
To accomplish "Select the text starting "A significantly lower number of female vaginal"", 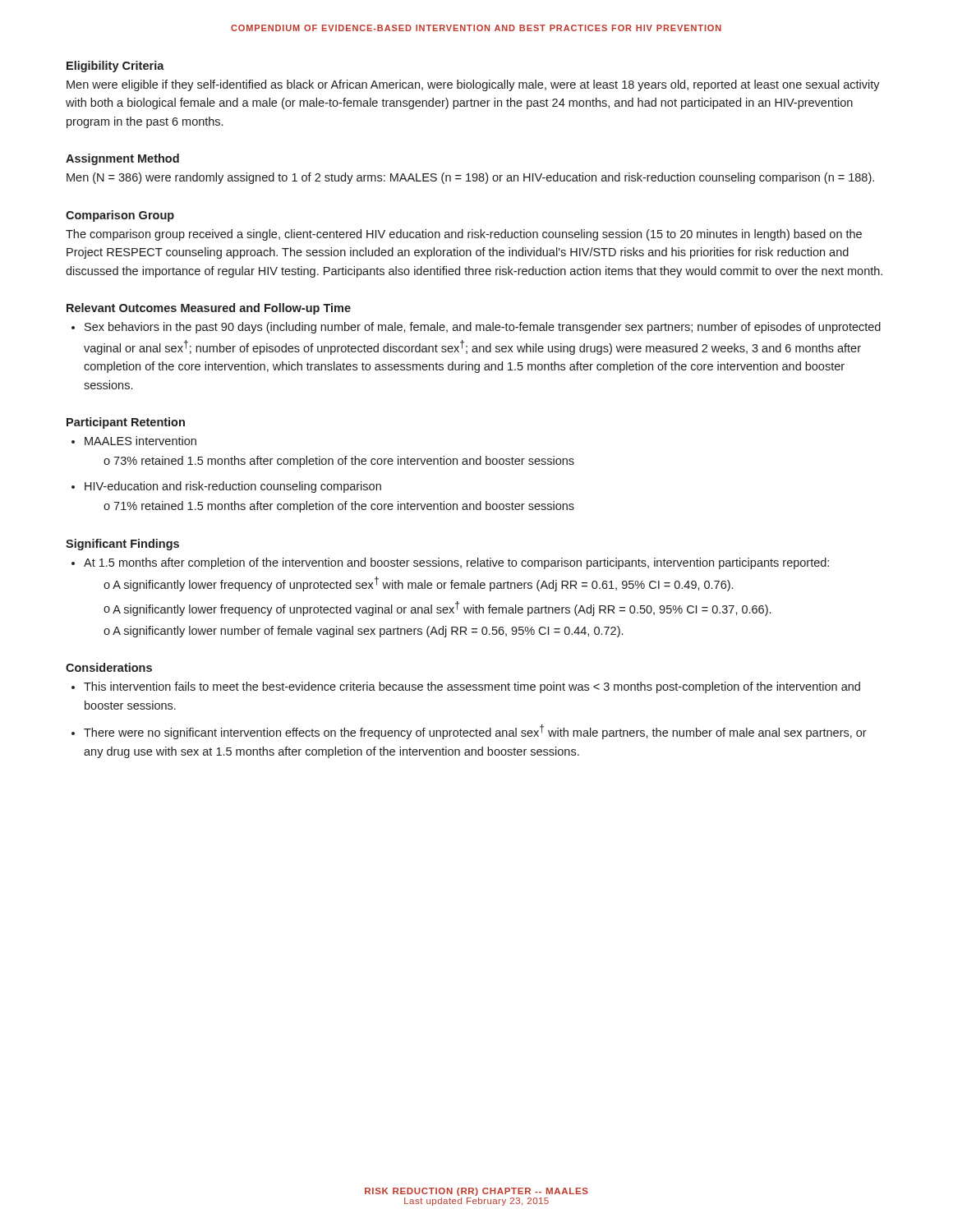I will click(x=368, y=631).
